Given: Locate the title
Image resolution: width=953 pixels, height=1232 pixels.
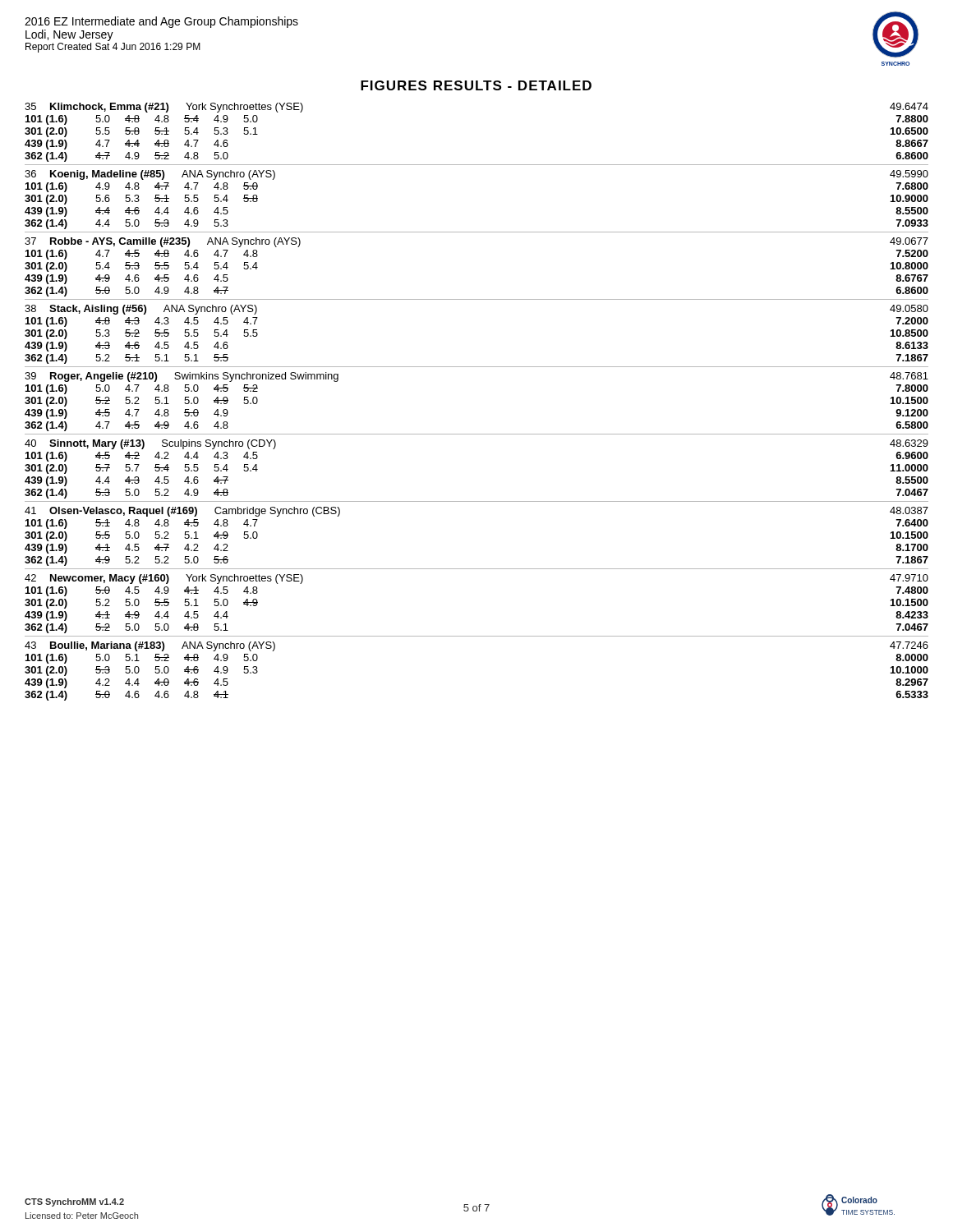Looking at the screenshot, I should (x=476, y=86).
